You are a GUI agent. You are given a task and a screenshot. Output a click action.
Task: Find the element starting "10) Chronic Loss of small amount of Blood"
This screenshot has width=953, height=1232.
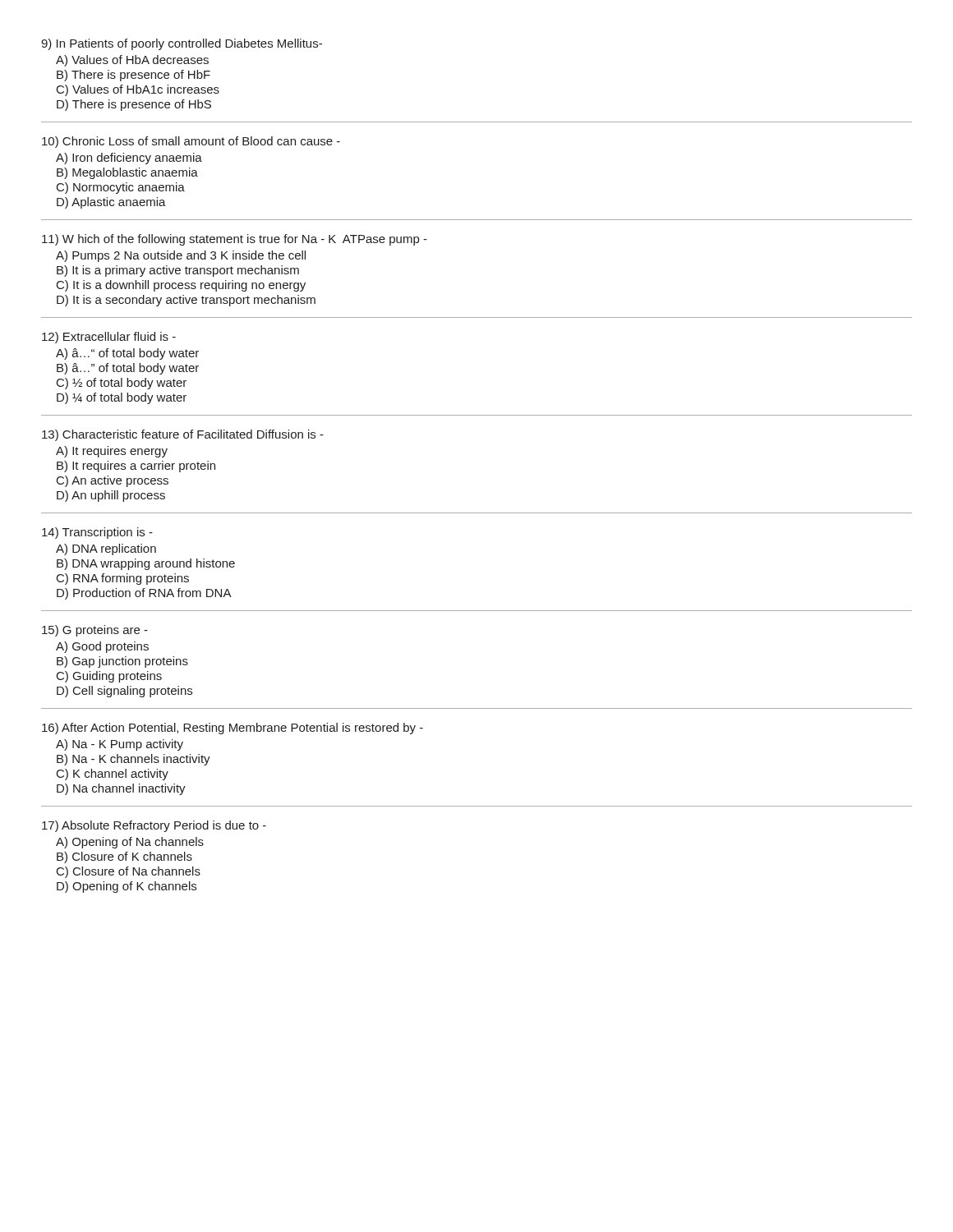191,142
